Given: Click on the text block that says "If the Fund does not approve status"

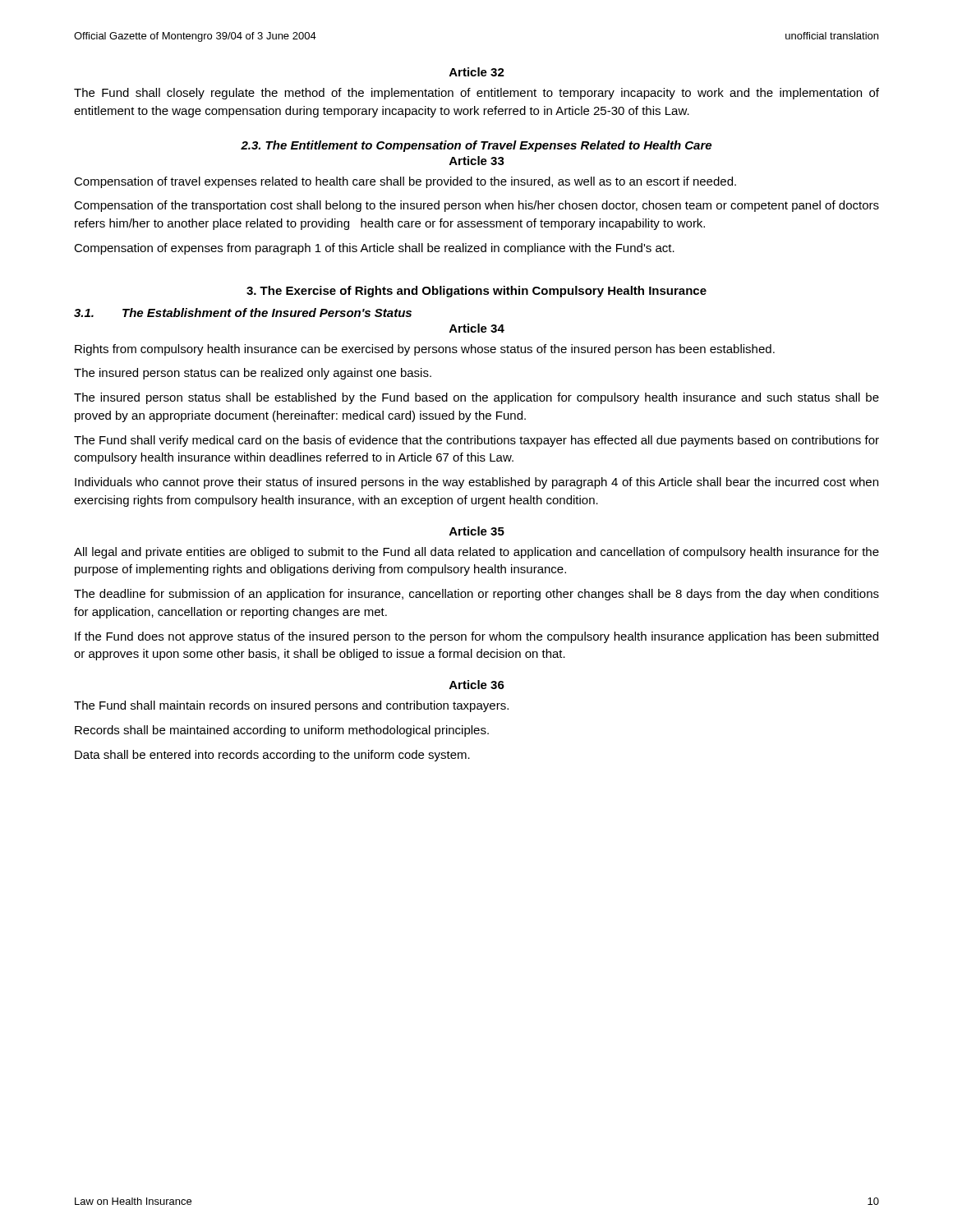Looking at the screenshot, I should 476,645.
